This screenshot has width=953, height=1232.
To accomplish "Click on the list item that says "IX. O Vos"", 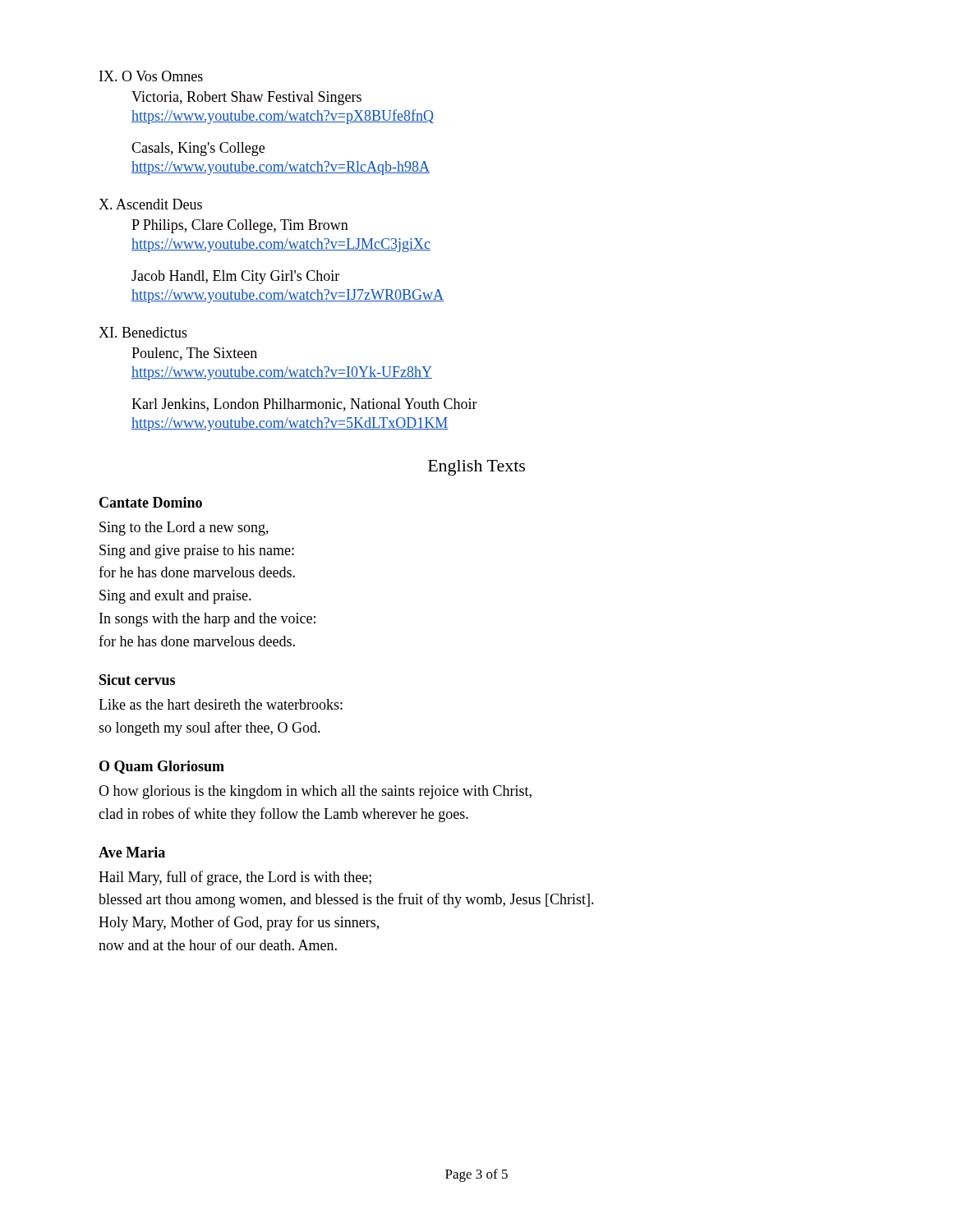I will [151, 76].
